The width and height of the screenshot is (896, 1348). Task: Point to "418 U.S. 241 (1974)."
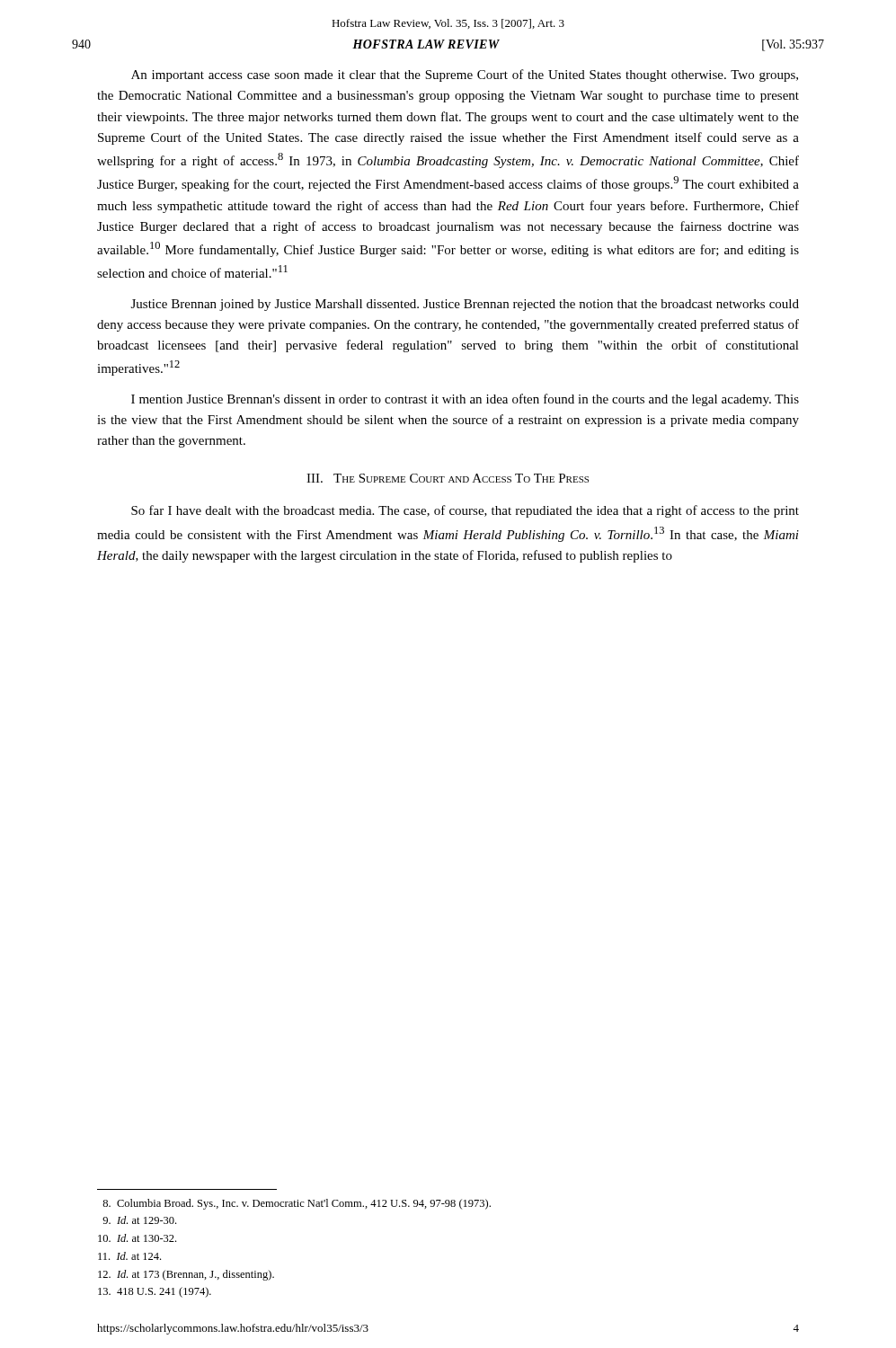point(154,1292)
